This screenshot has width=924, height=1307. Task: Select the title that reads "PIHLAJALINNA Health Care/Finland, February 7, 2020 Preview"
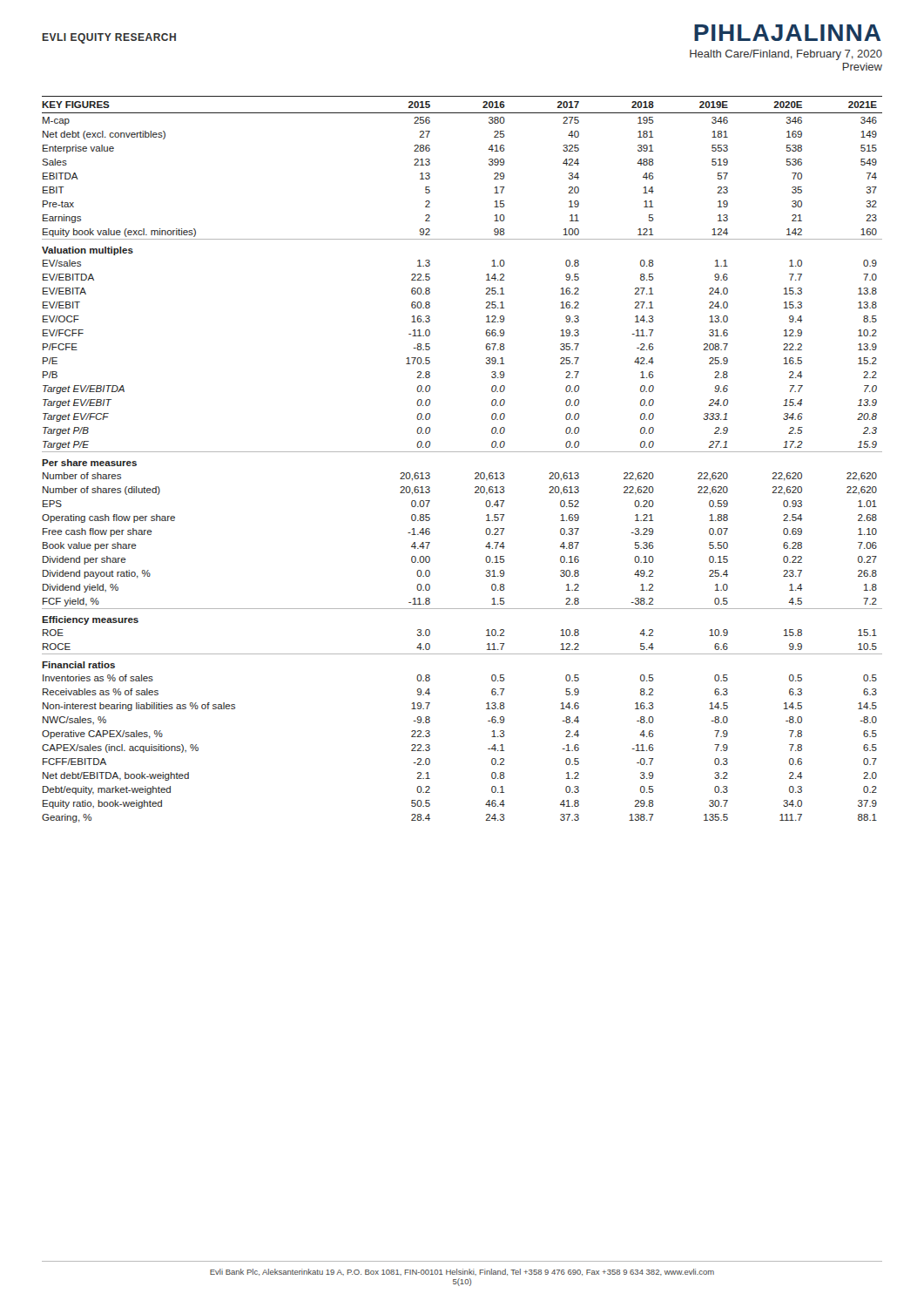[786, 46]
